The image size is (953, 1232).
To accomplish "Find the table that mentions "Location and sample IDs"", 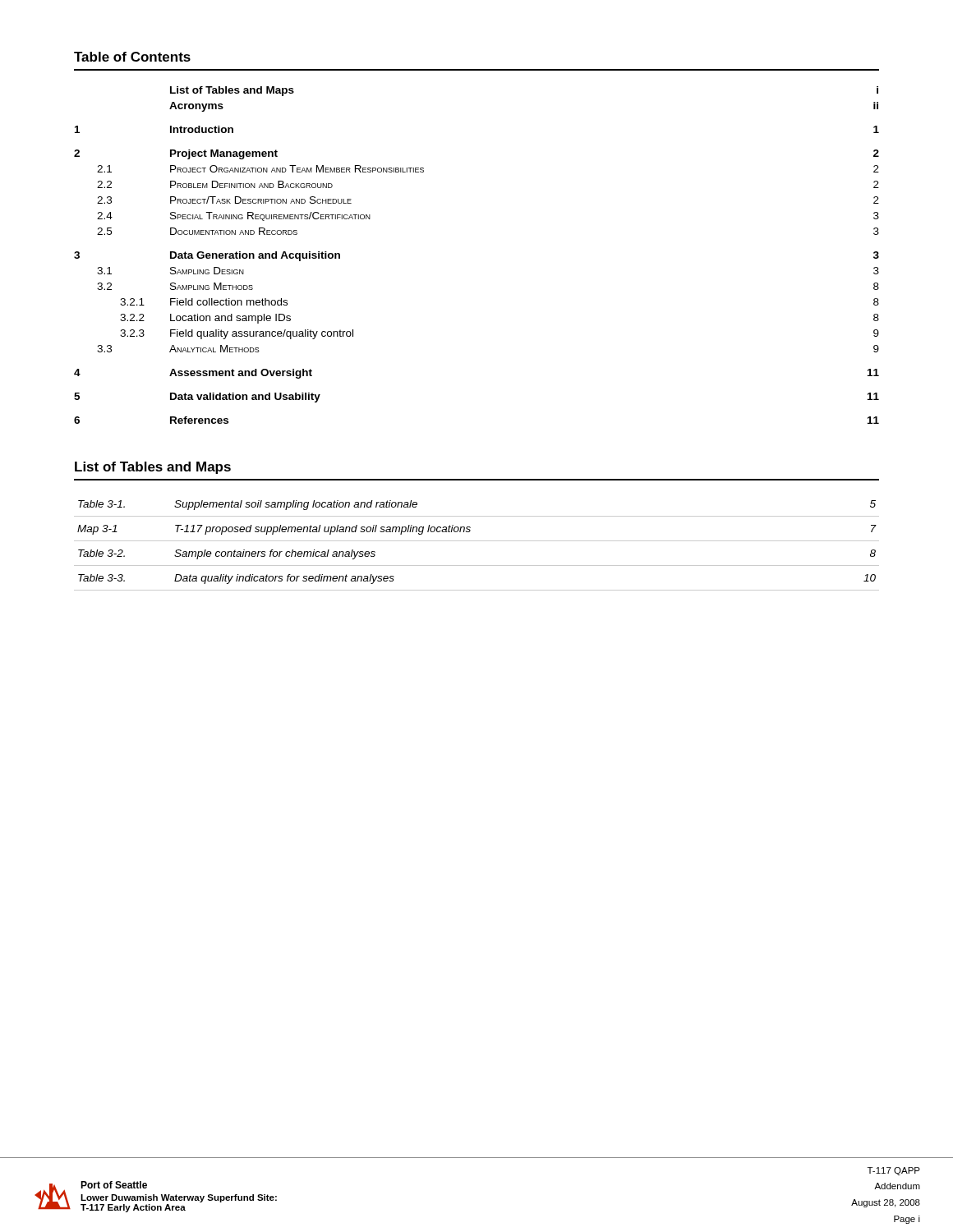I will (476, 255).
